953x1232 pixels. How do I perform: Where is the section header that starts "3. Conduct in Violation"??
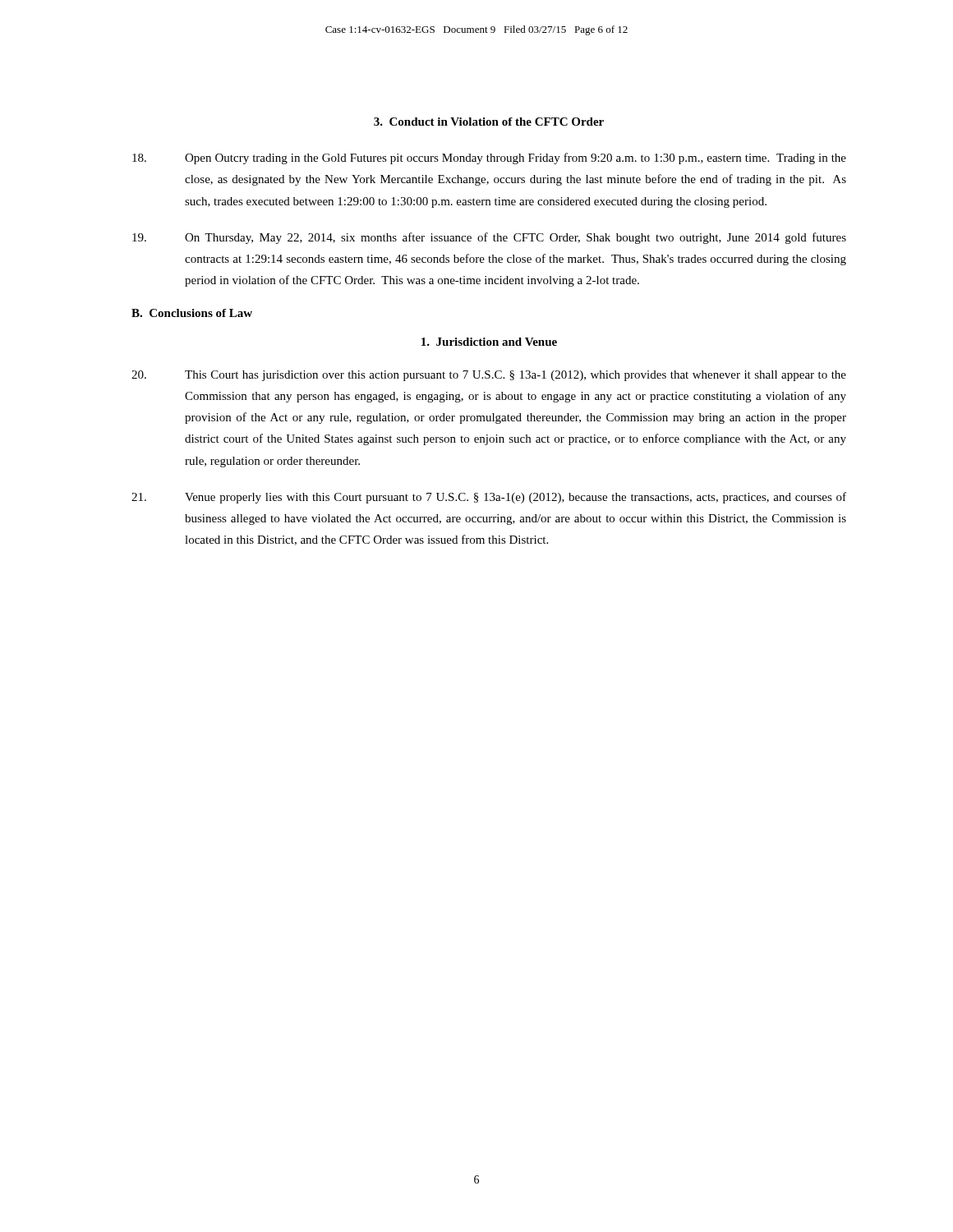(x=489, y=122)
